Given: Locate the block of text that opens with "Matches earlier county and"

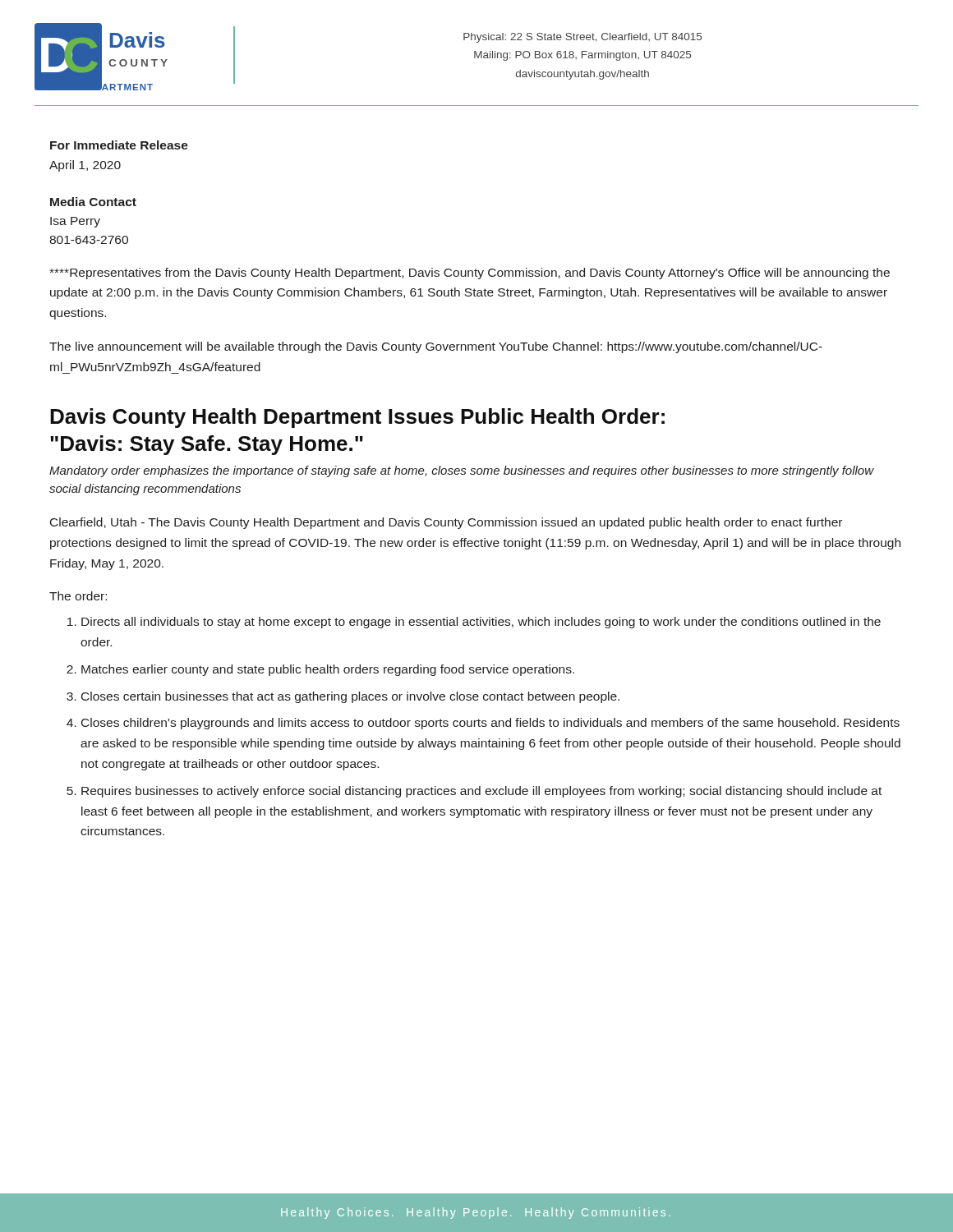Looking at the screenshot, I should pyautogui.click(x=328, y=669).
